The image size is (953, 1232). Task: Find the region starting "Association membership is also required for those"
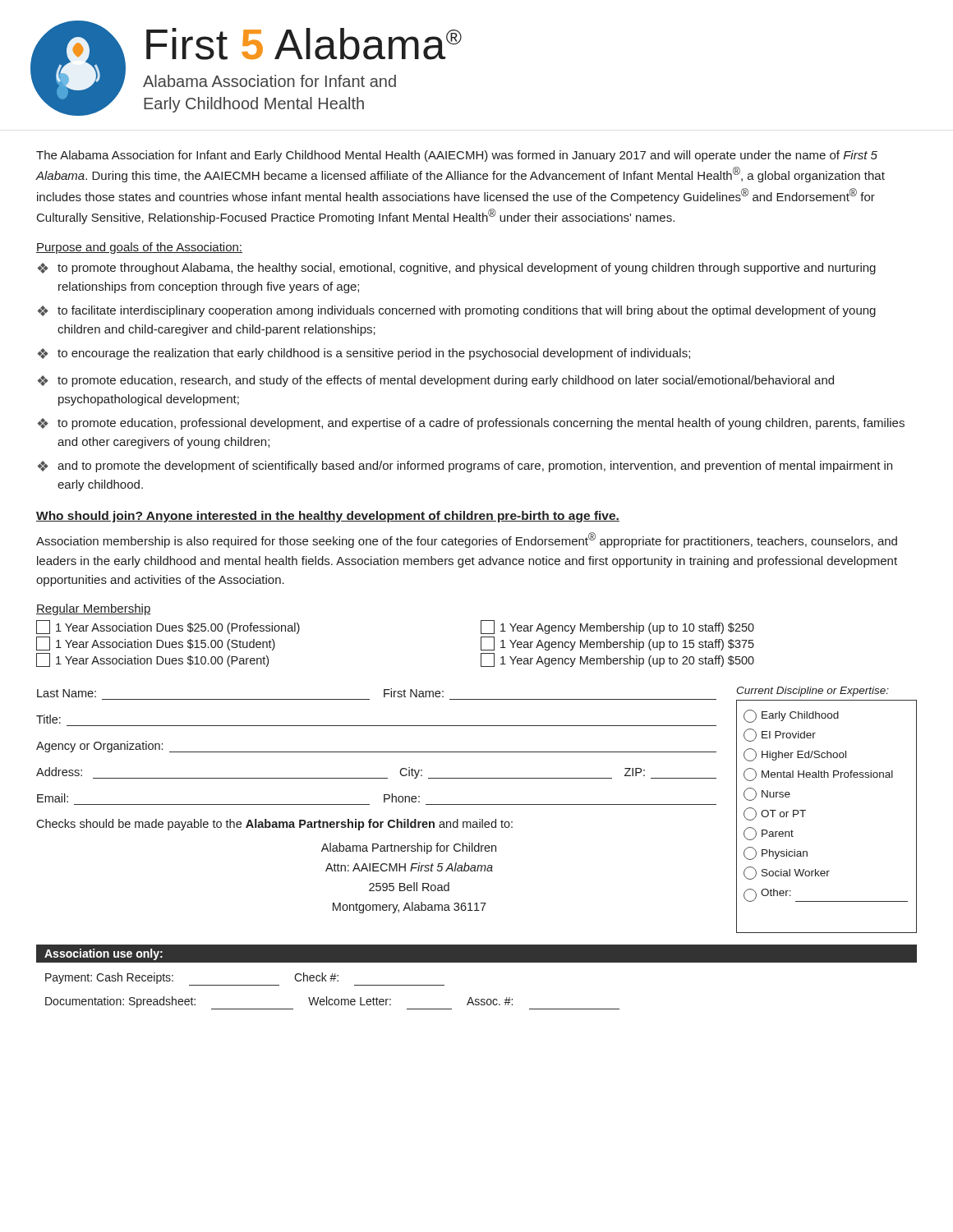(x=467, y=559)
